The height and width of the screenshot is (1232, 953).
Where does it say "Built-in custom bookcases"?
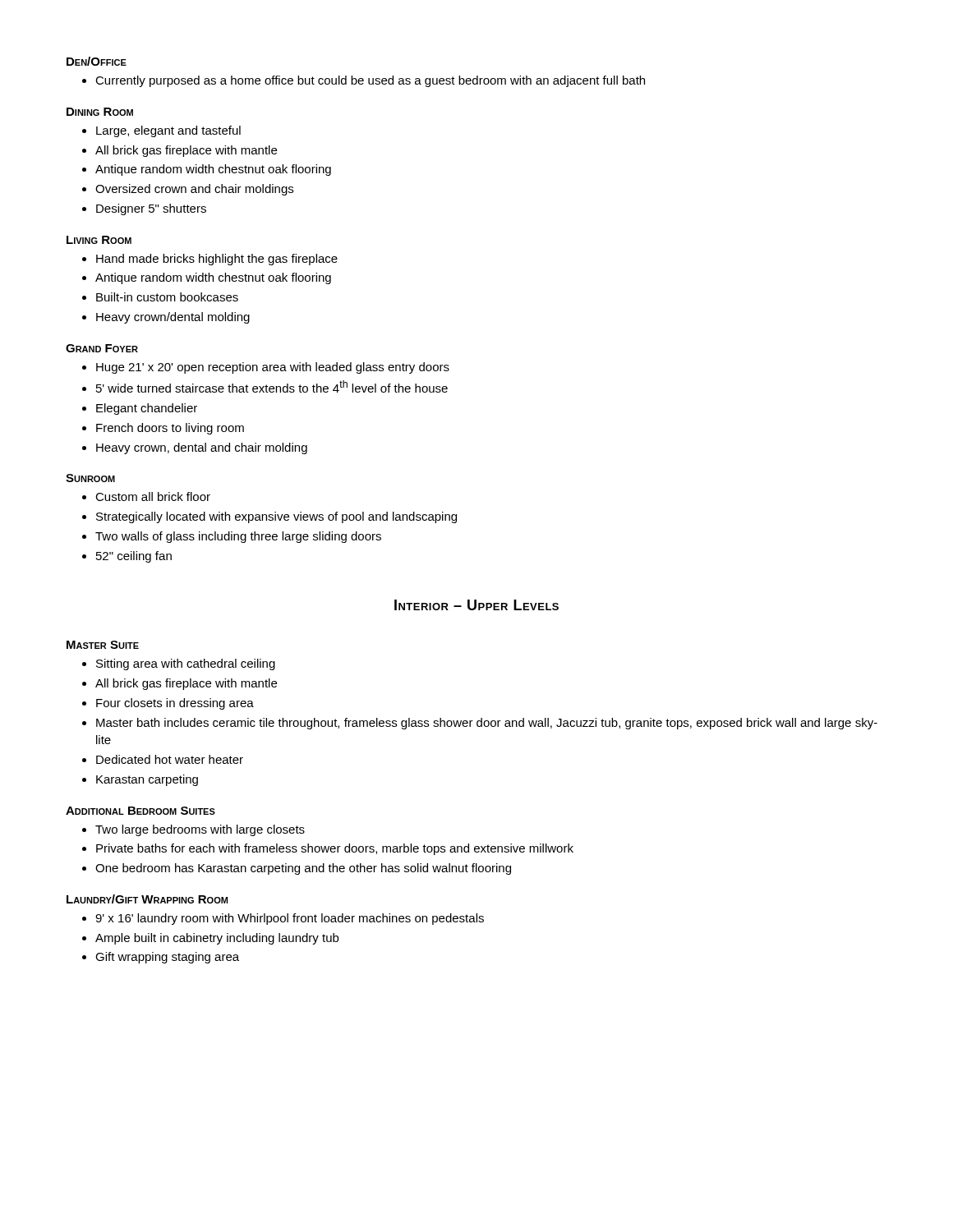[x=167, y=297]
